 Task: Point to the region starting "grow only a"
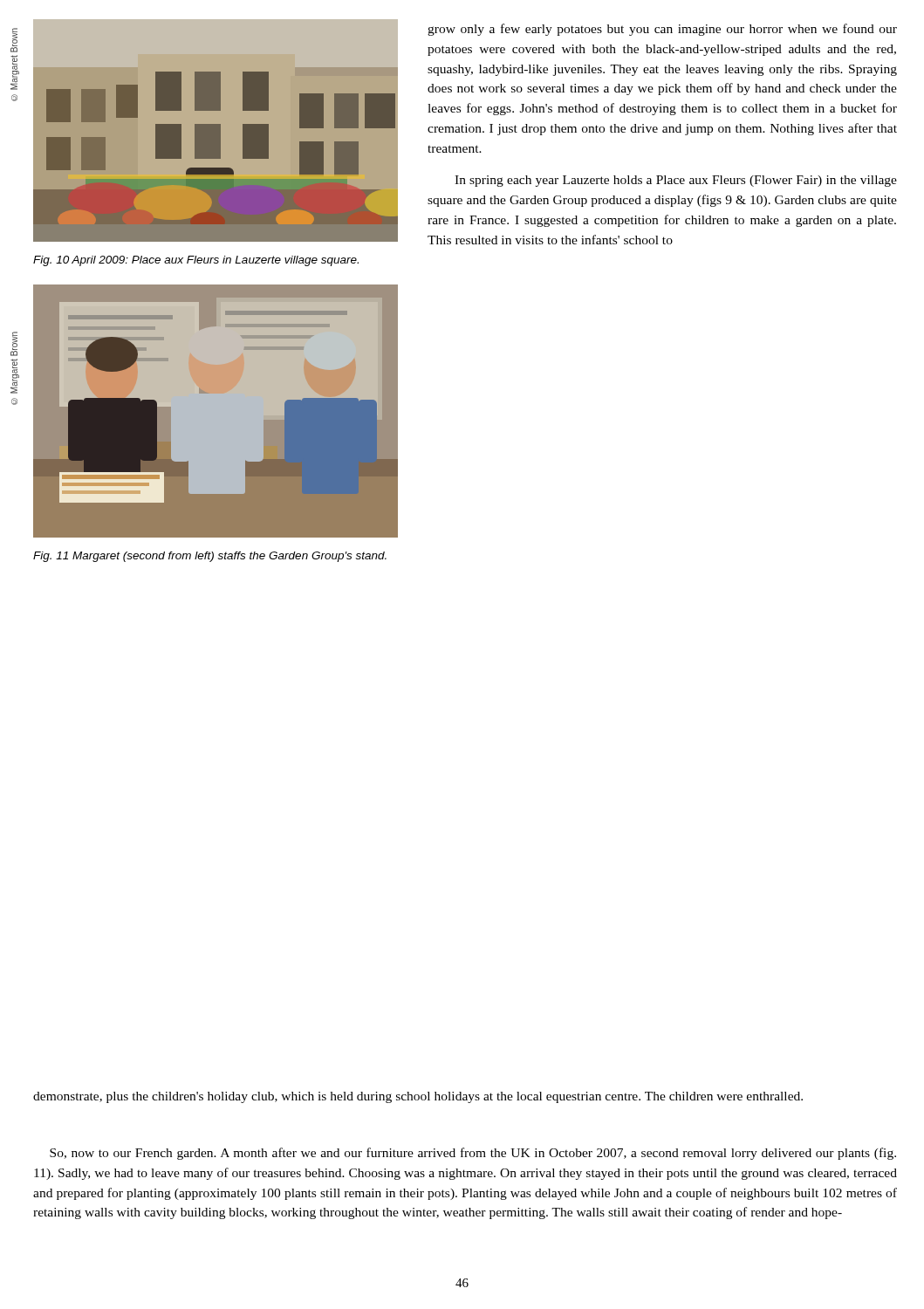662,88
